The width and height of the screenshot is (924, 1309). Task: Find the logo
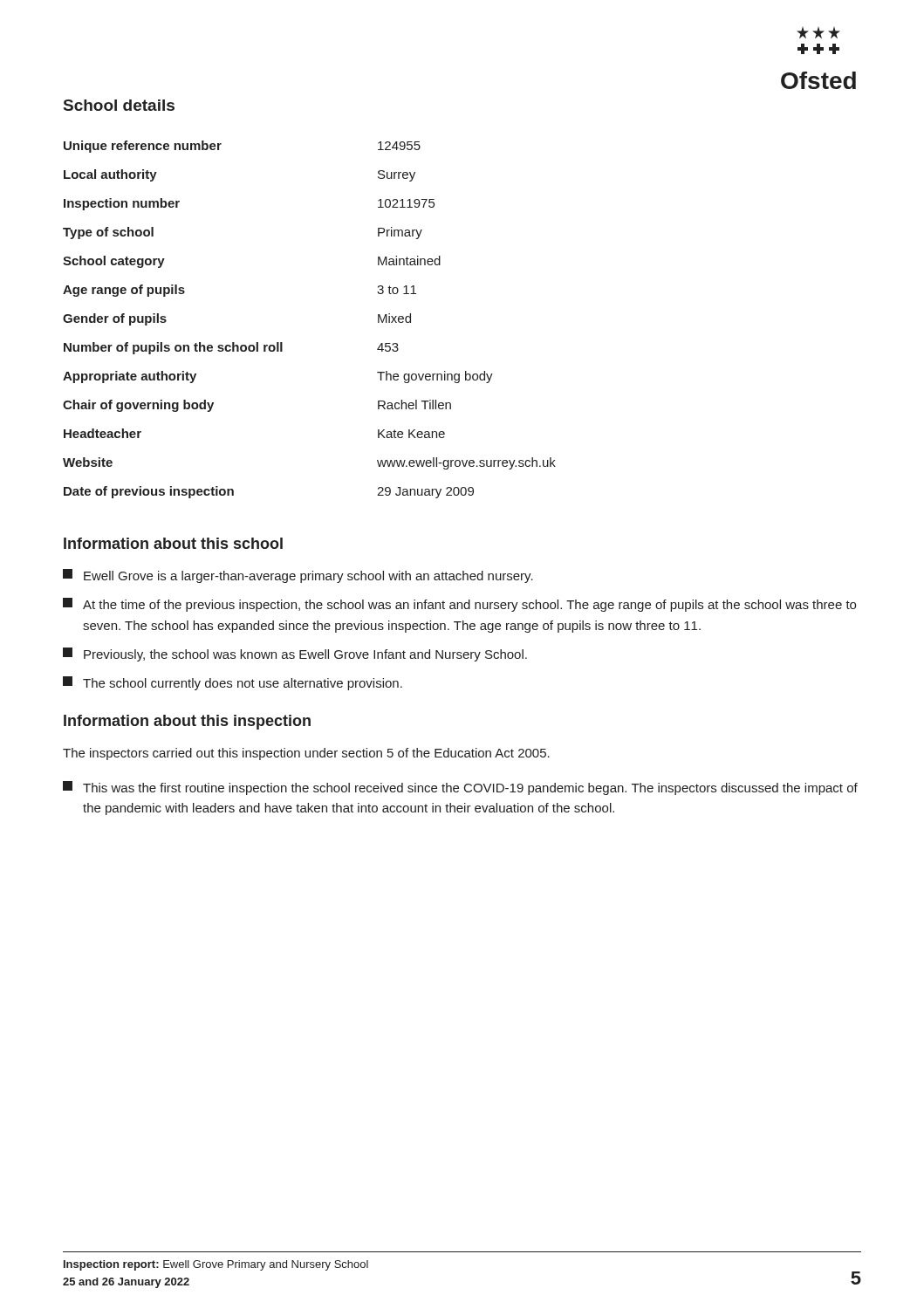(x=828, y=61)
